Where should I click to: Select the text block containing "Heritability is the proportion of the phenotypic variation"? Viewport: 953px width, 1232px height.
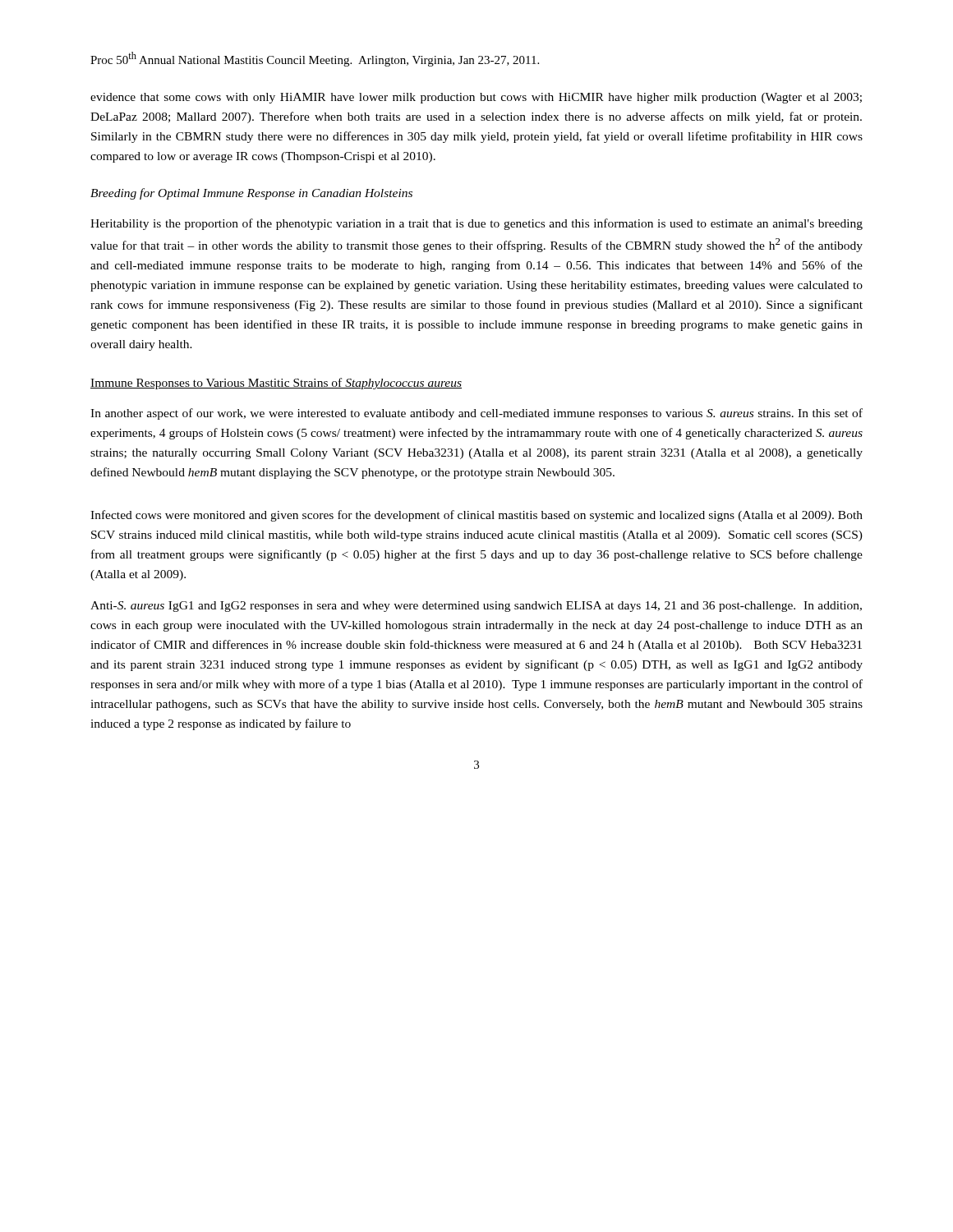[476, 283]
